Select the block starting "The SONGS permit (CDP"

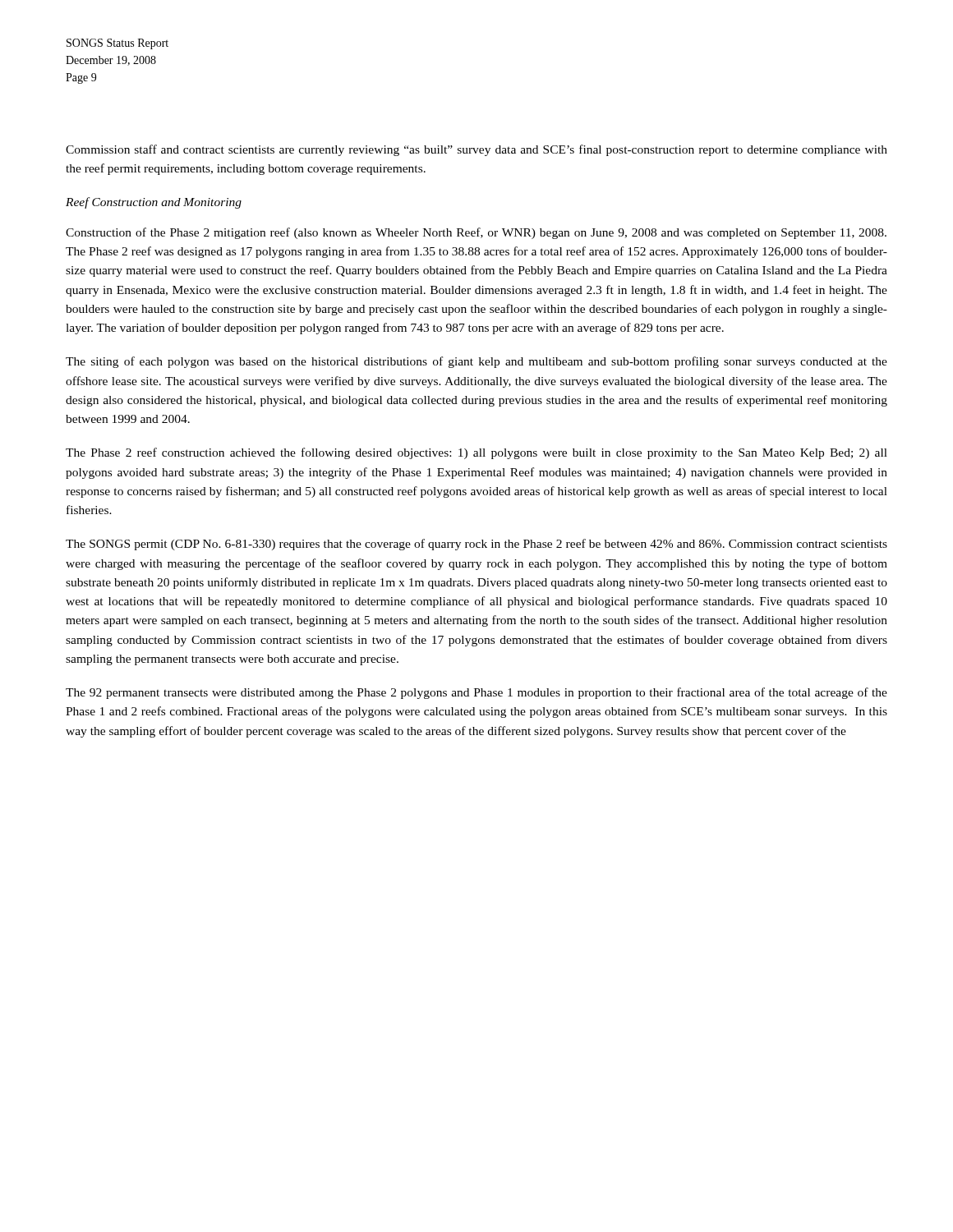coord(476,601)
